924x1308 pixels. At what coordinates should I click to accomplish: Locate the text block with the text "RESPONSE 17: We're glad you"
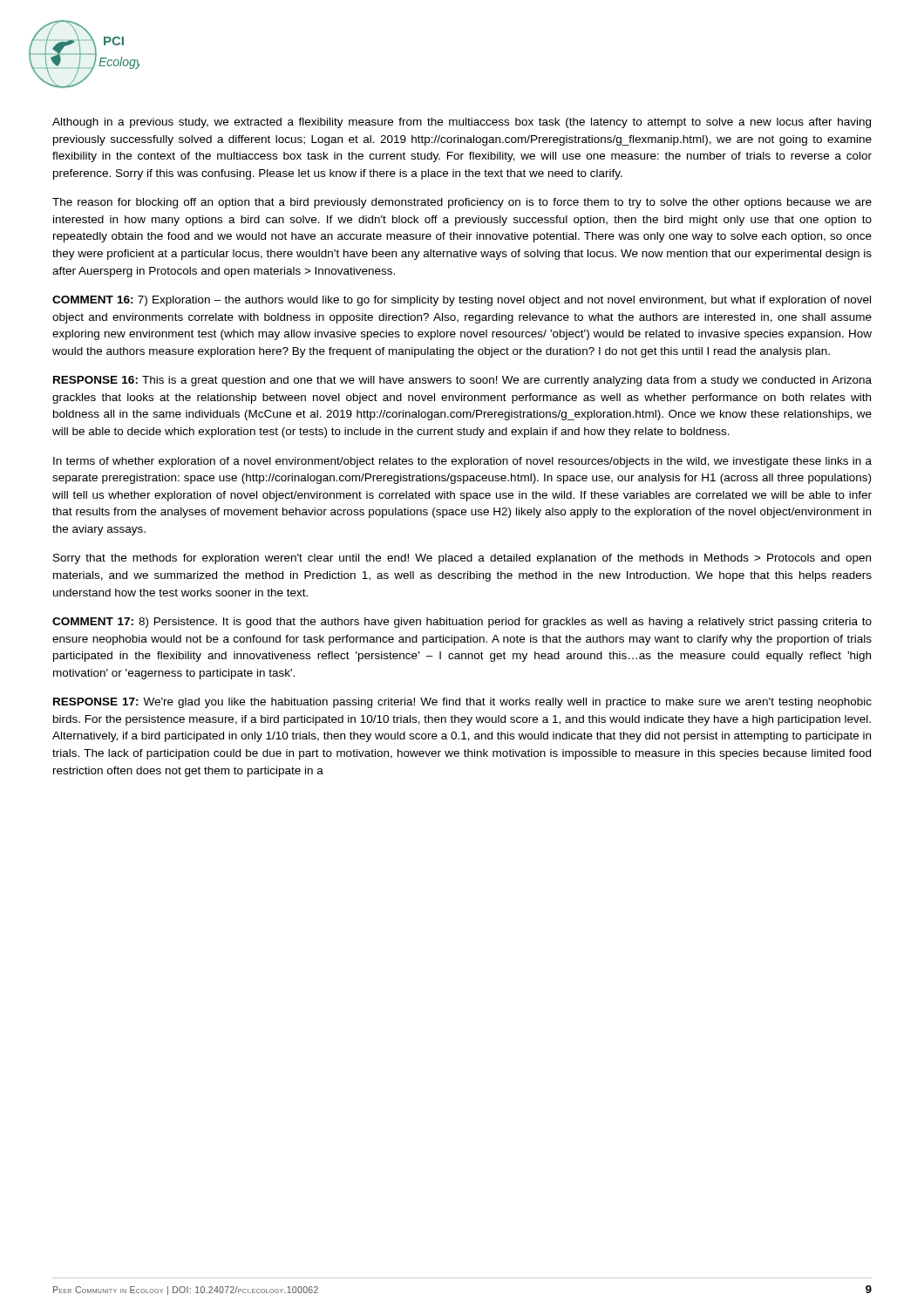(462, 736)
